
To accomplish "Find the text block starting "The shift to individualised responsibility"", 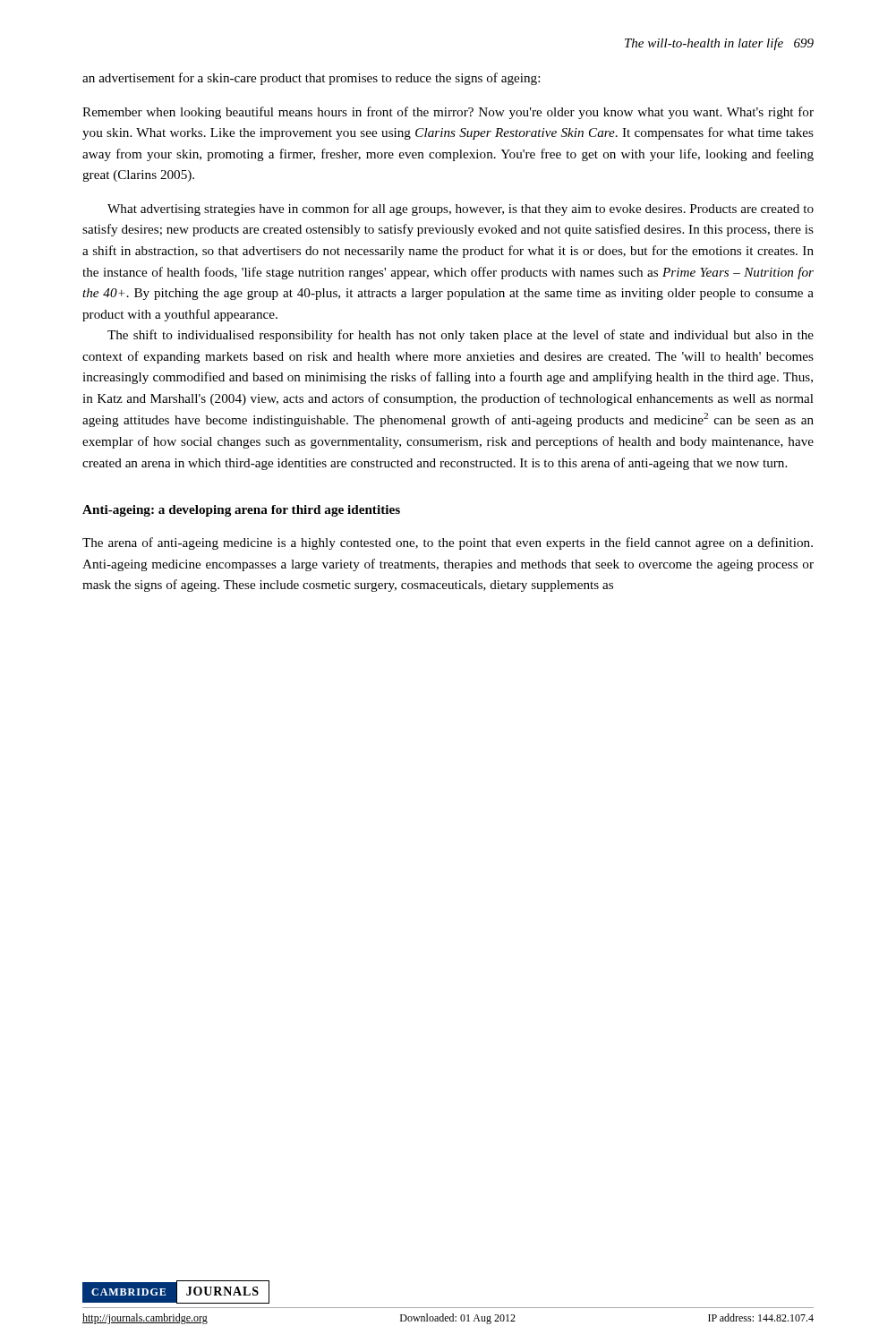I will point(448,398).
